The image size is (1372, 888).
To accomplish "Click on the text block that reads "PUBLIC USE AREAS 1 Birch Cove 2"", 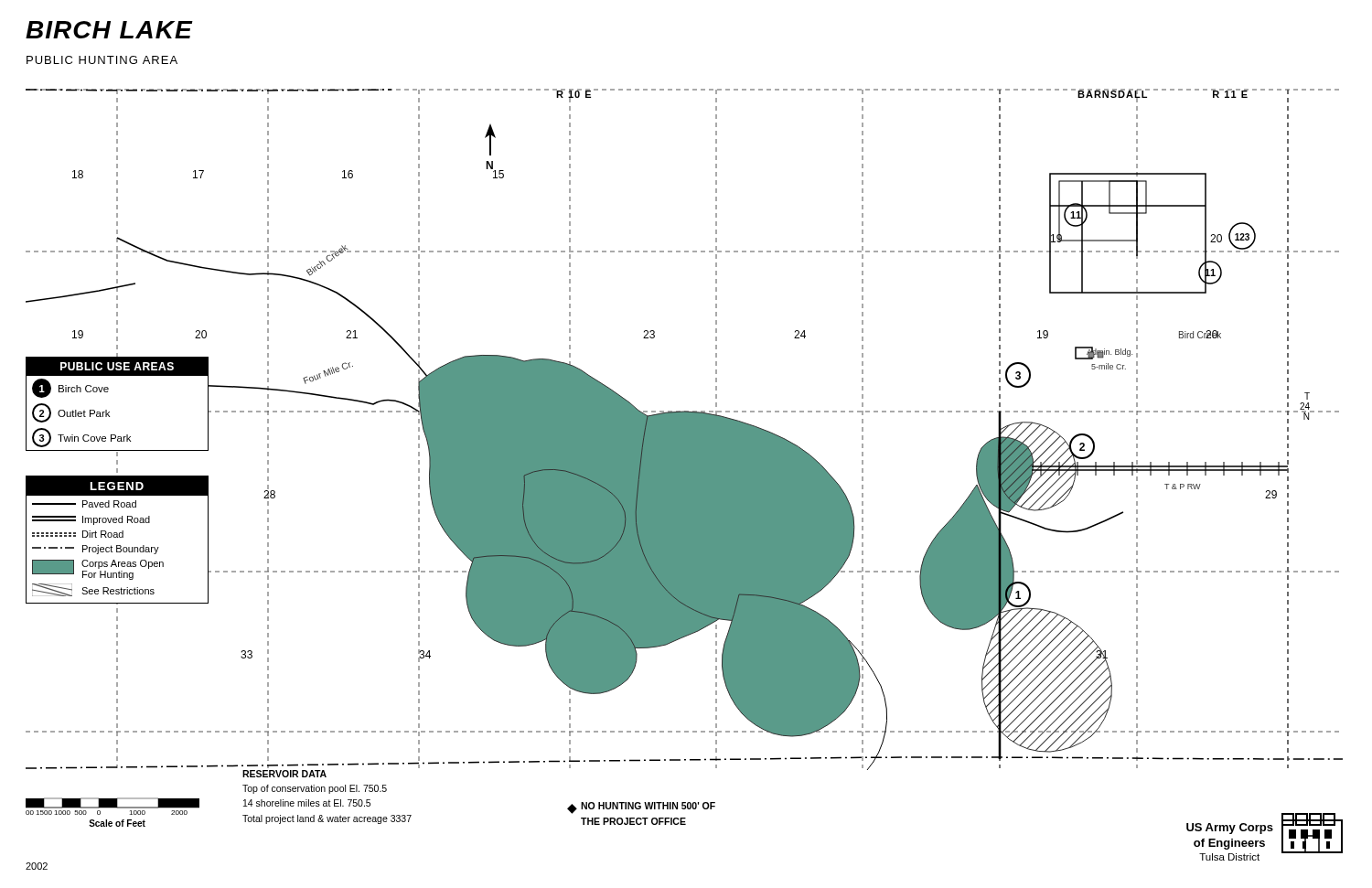I will [117, 404].
